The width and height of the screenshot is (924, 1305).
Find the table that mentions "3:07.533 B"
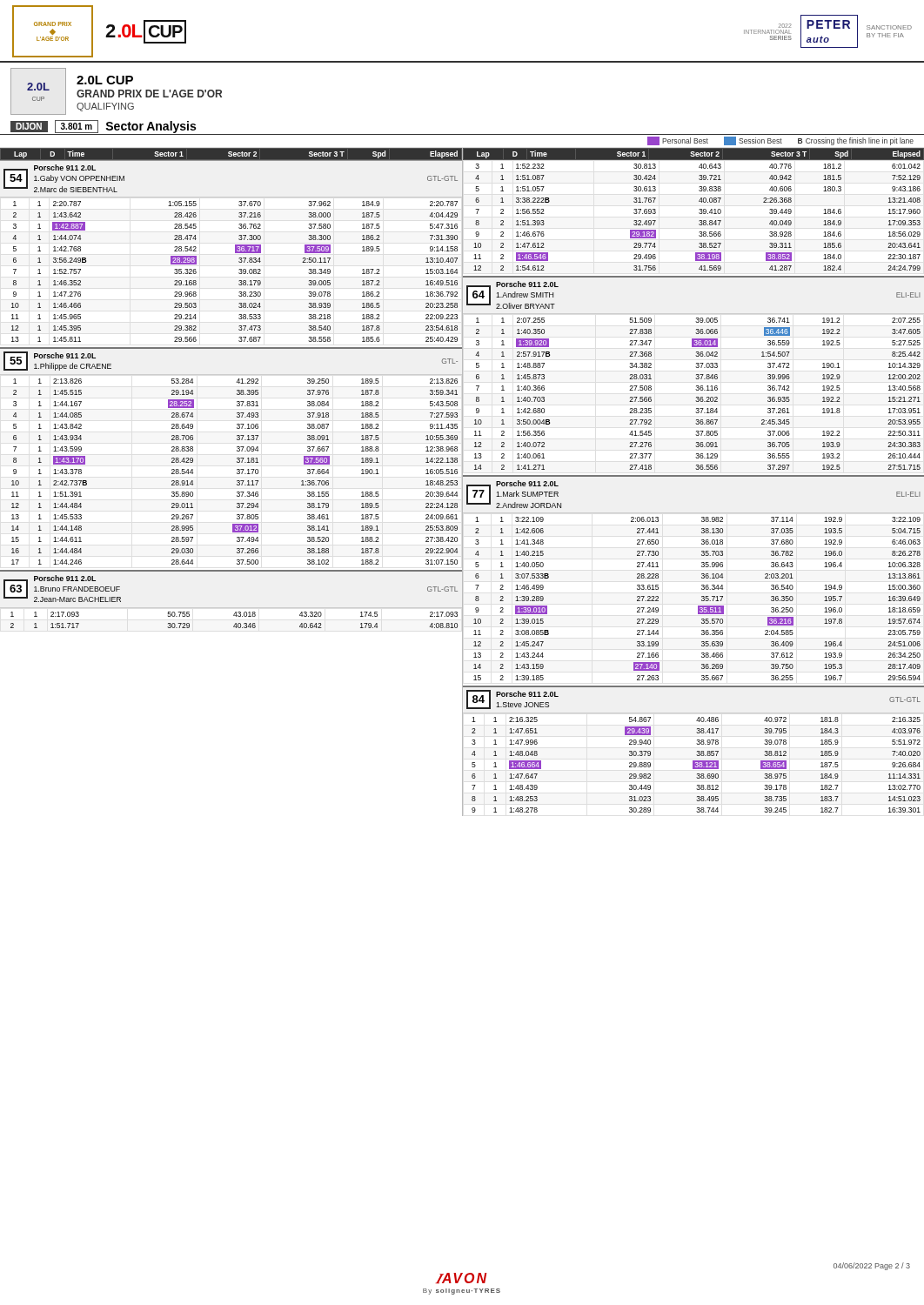693,598
